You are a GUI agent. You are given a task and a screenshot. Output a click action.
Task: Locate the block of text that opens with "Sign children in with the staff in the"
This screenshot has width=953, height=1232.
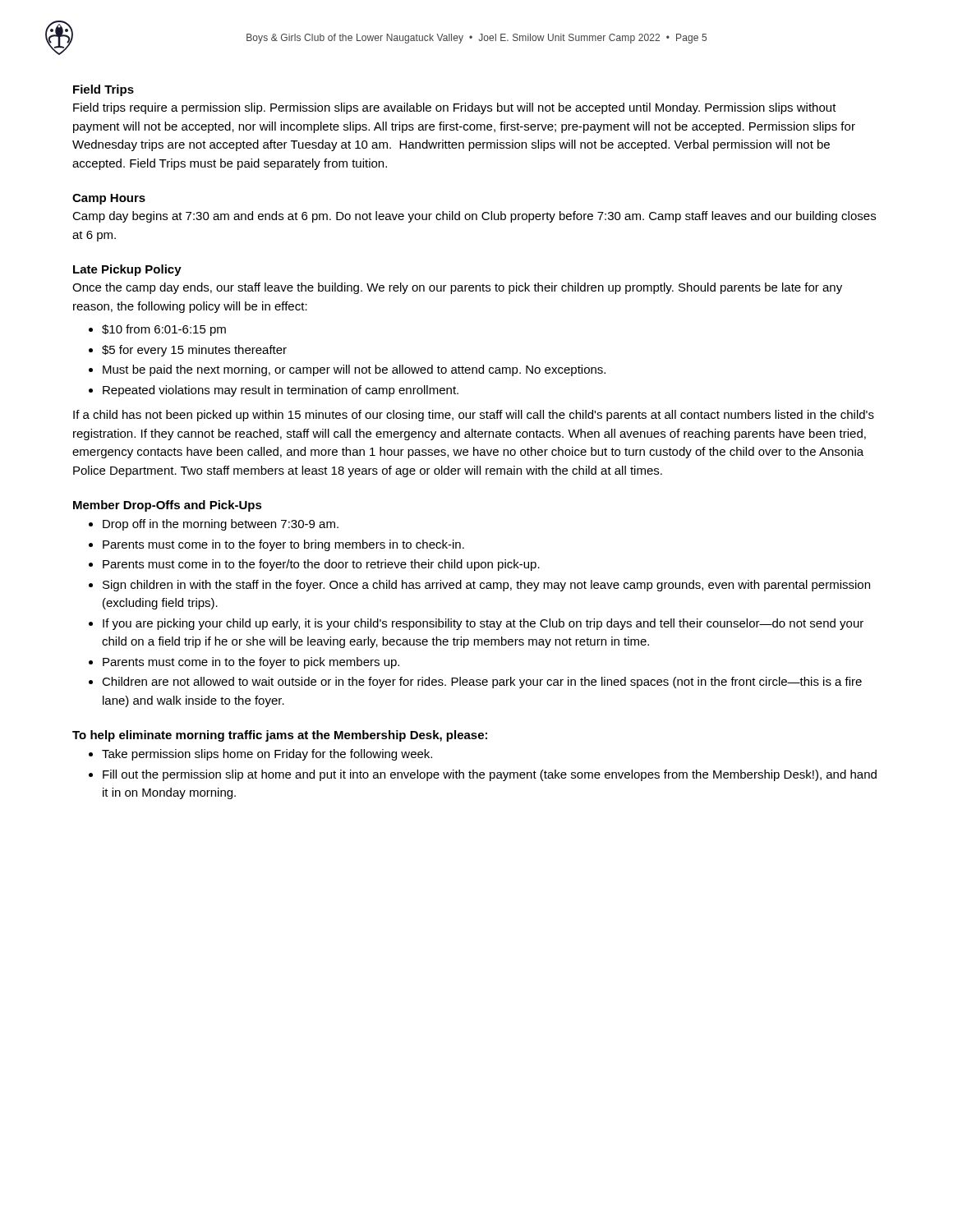click(486, 593)
